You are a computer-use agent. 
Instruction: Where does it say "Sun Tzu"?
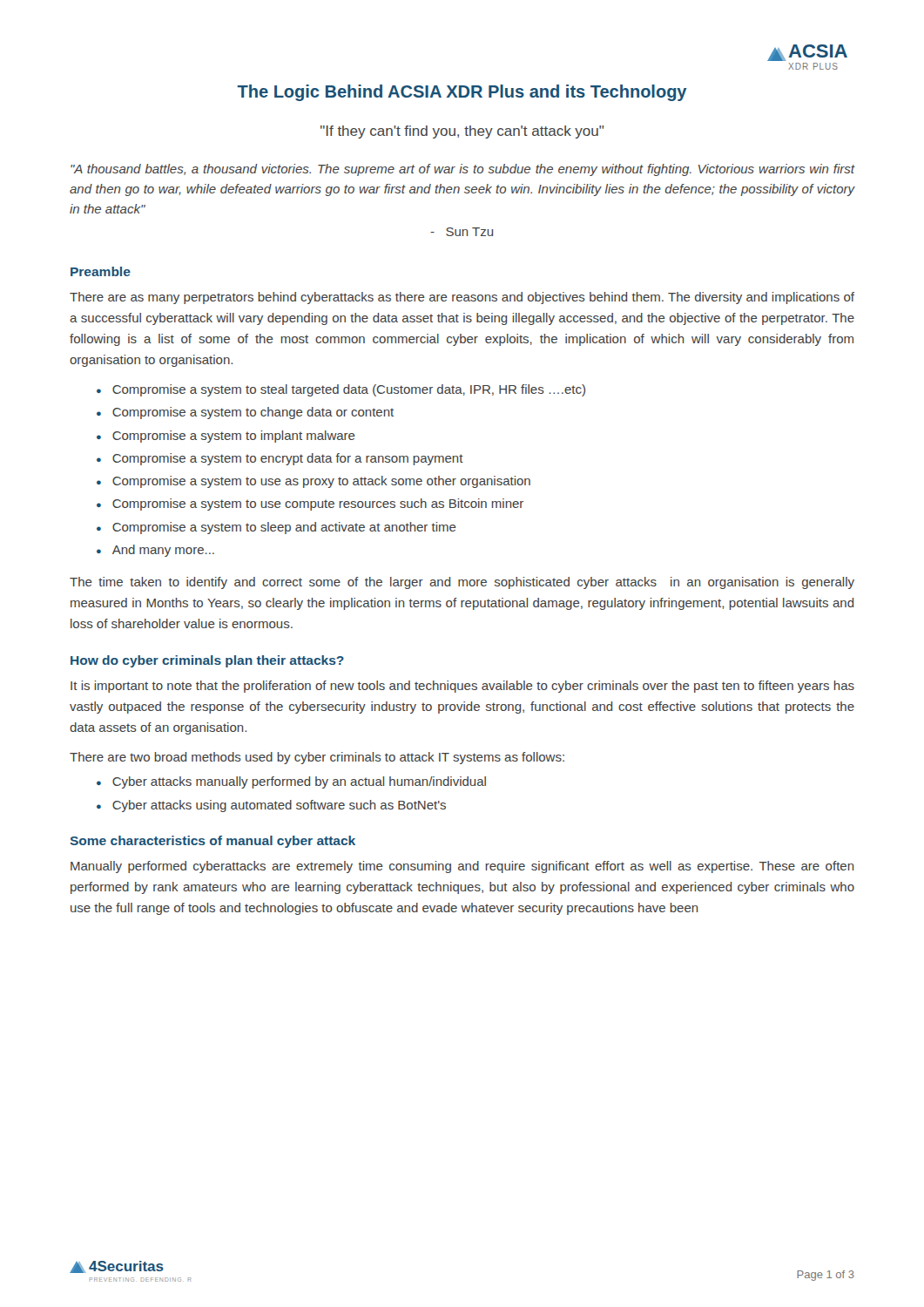(x=462, y=232)
